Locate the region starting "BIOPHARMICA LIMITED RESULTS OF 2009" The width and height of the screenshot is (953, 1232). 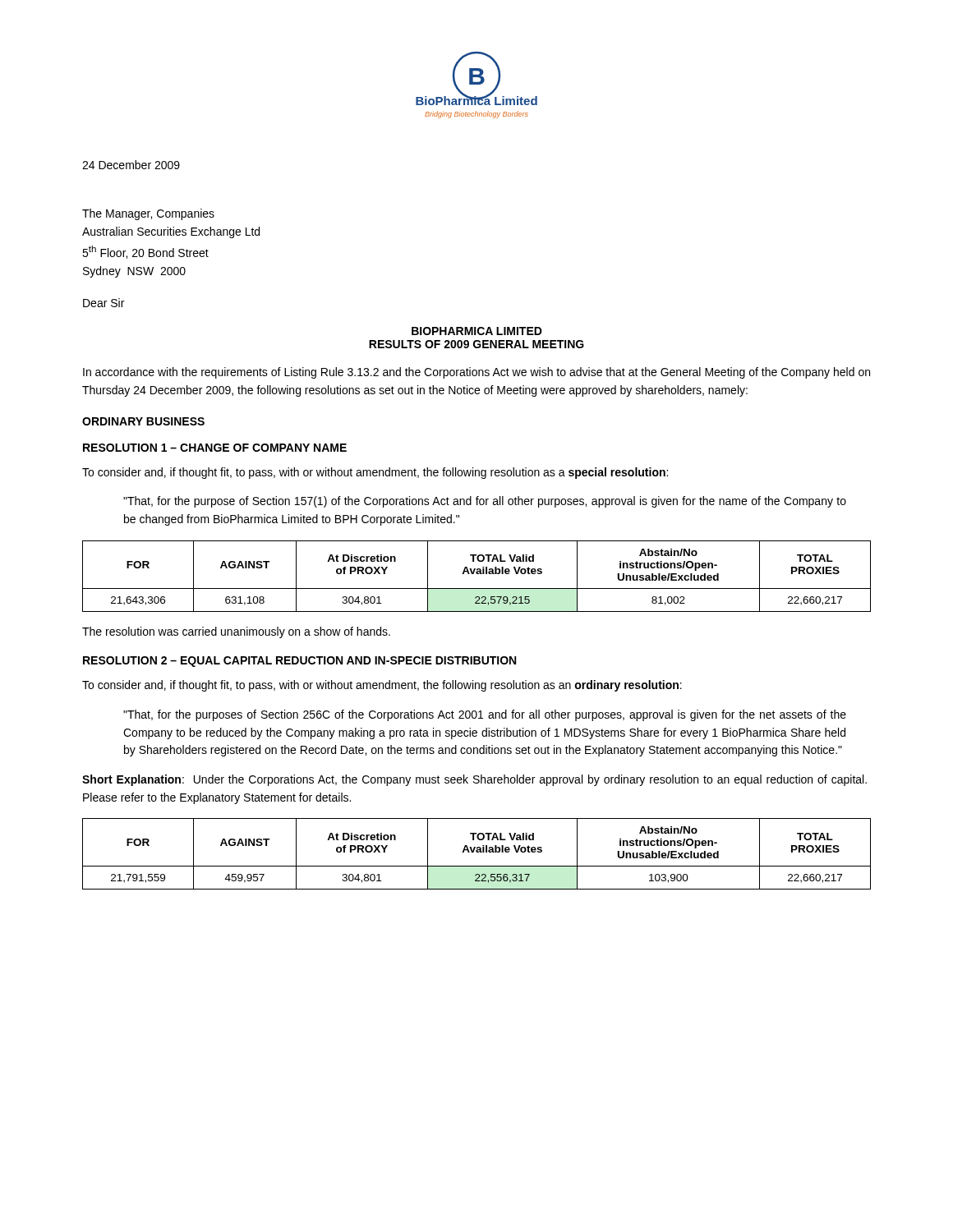[476, 338]
